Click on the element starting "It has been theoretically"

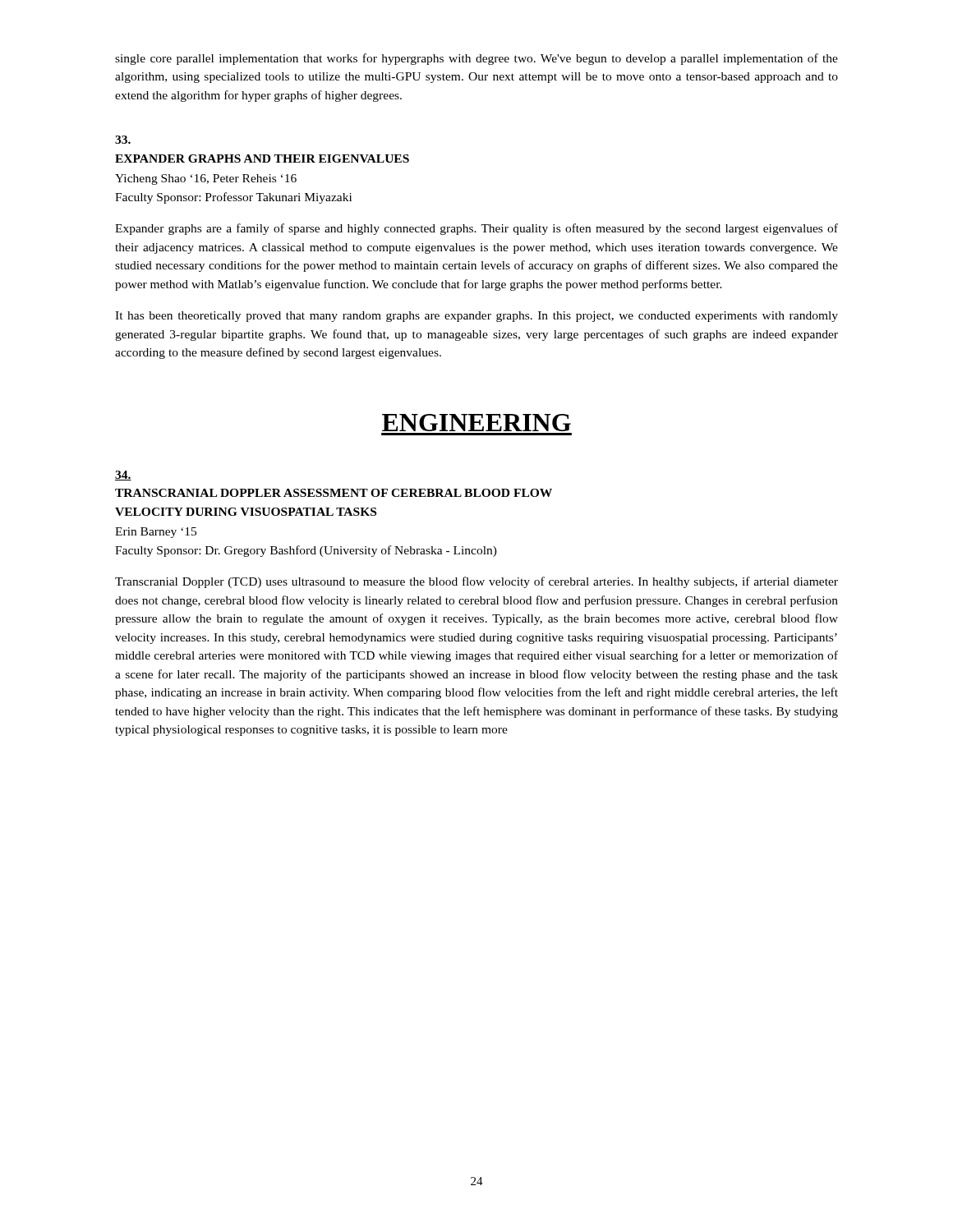pos(476,334)
